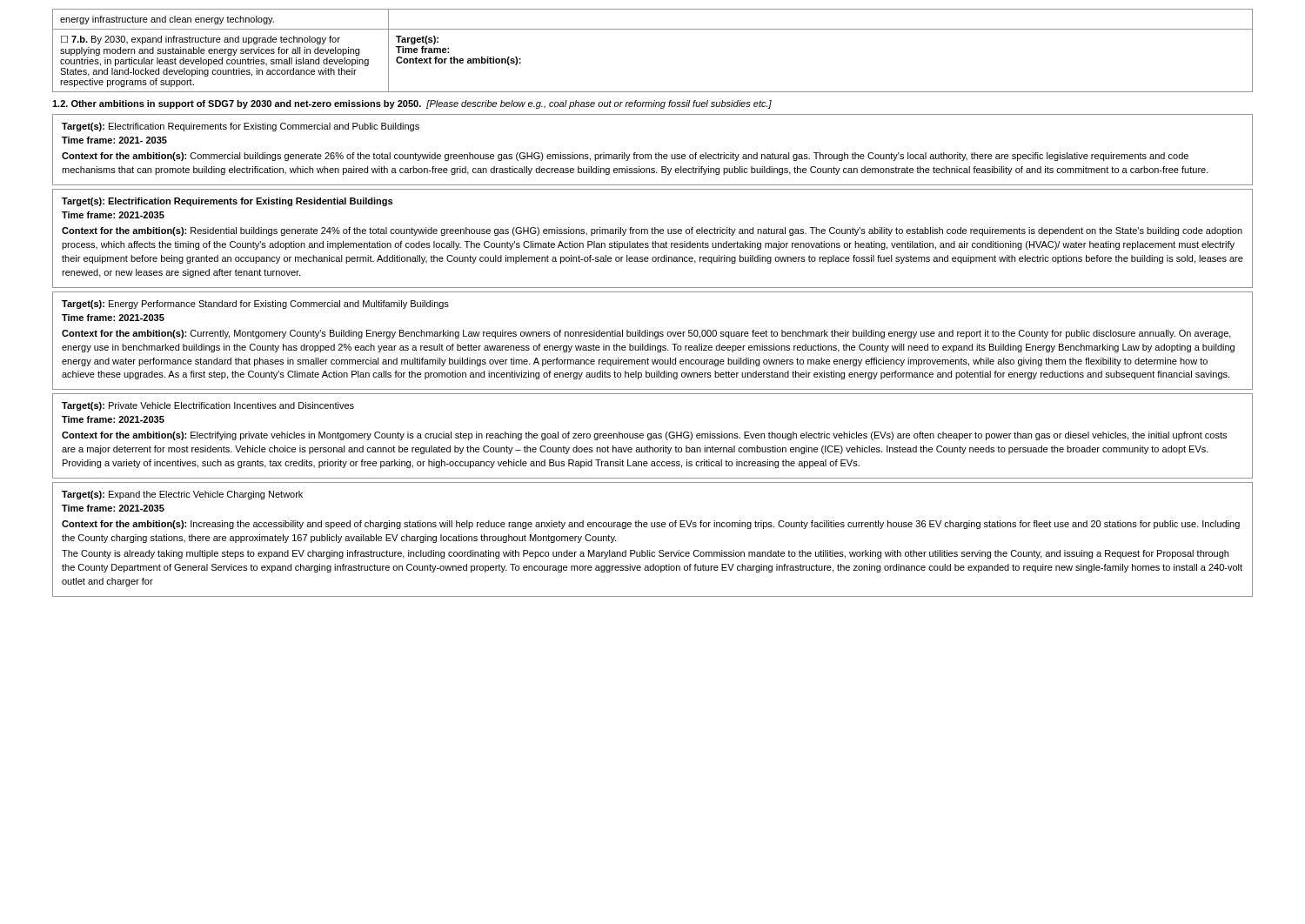Click on the text block that reads "Target(s): Electrification Requirements for Existing Residential"

[652, 238]
